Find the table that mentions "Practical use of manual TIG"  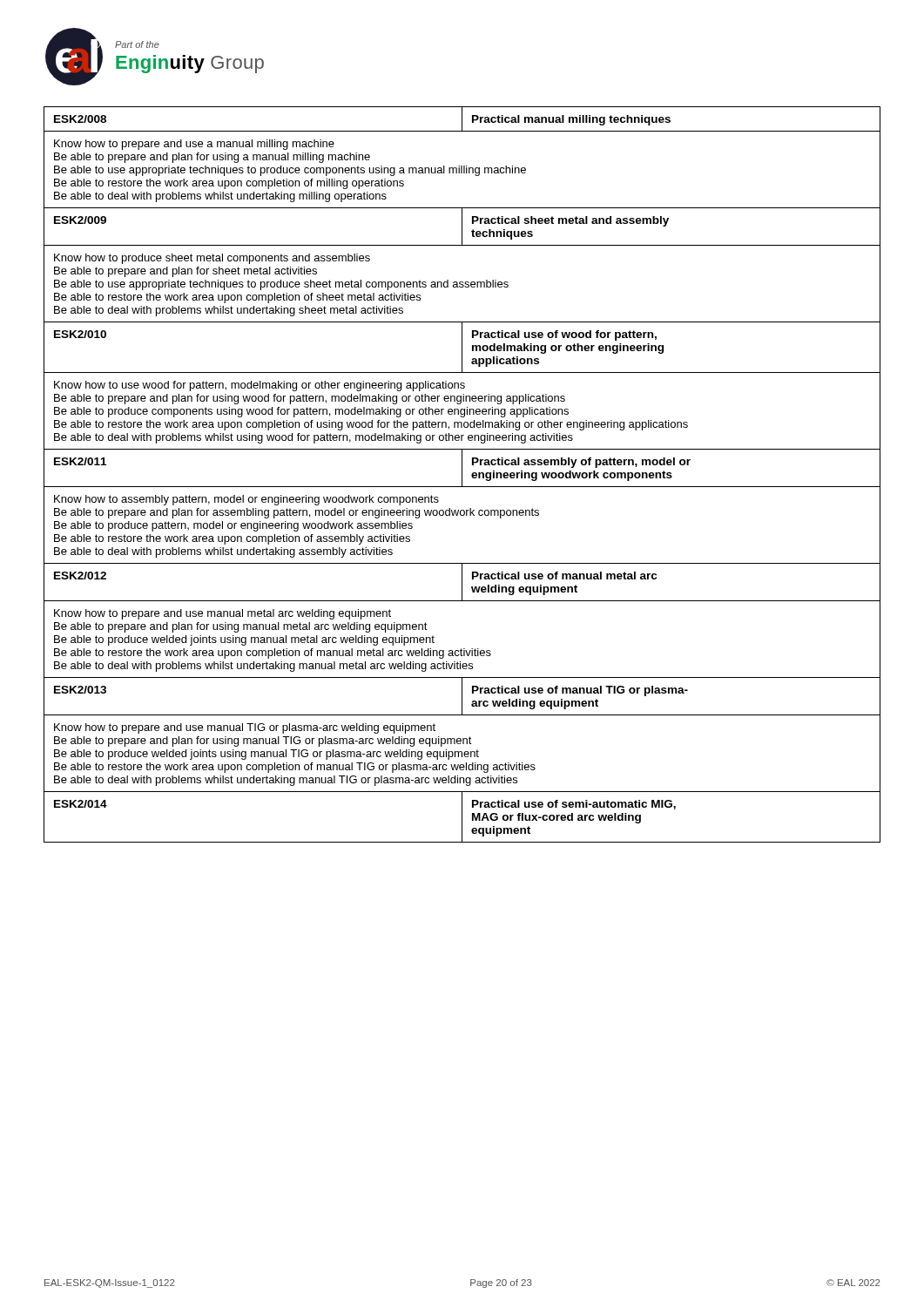[462, 735]
